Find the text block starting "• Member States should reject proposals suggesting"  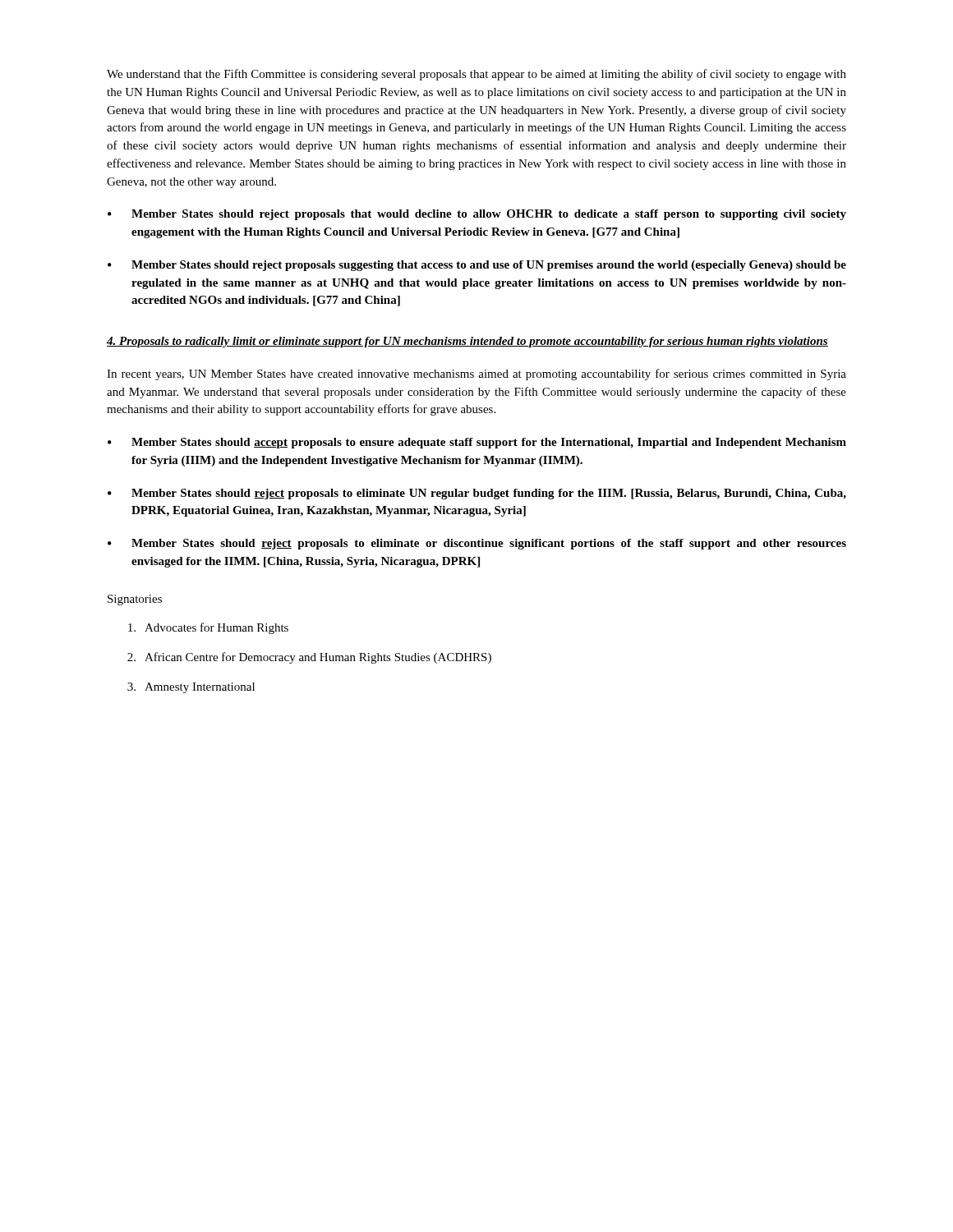(476, 283)
